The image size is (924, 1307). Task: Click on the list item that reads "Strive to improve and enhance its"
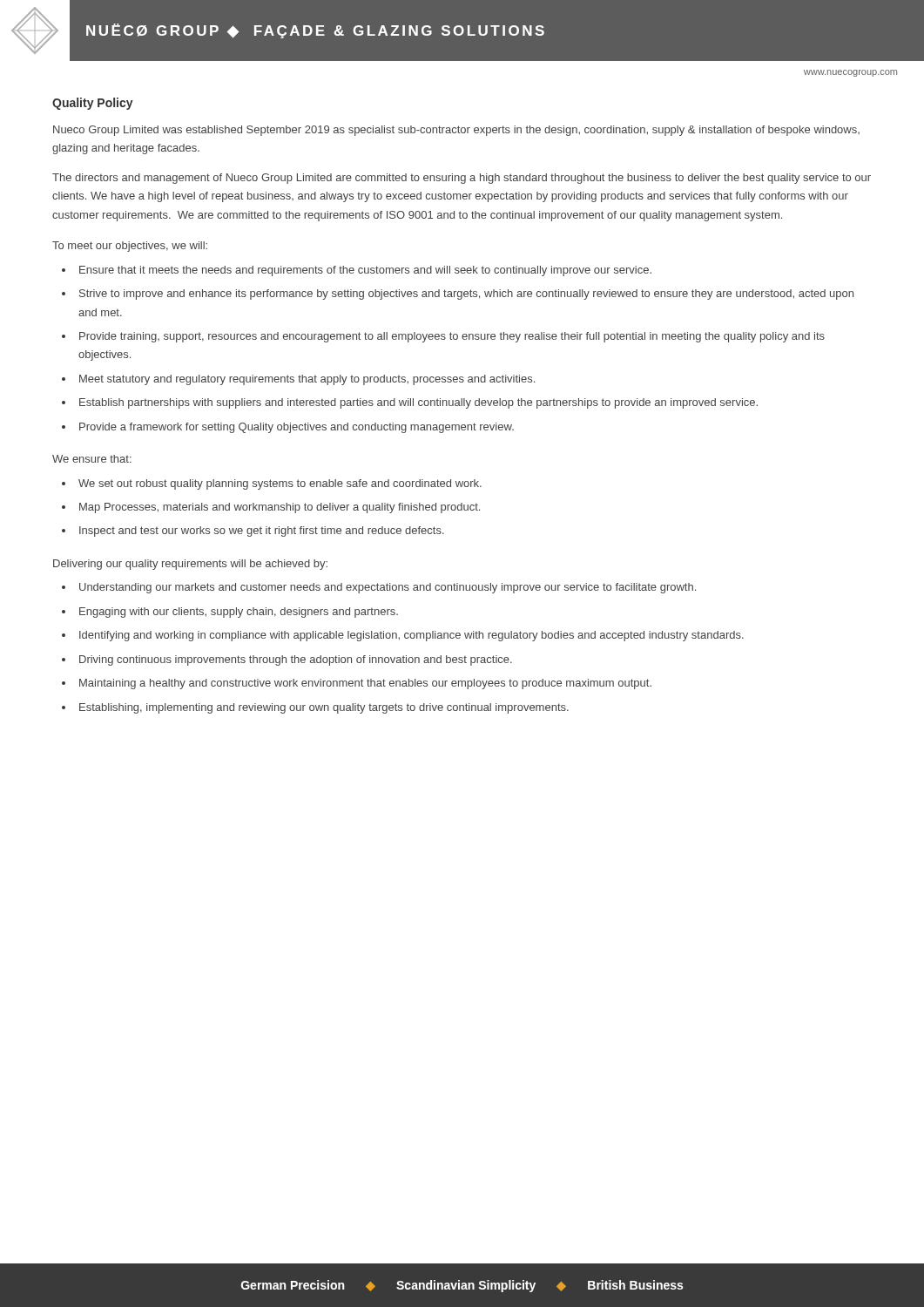point(466,303)
